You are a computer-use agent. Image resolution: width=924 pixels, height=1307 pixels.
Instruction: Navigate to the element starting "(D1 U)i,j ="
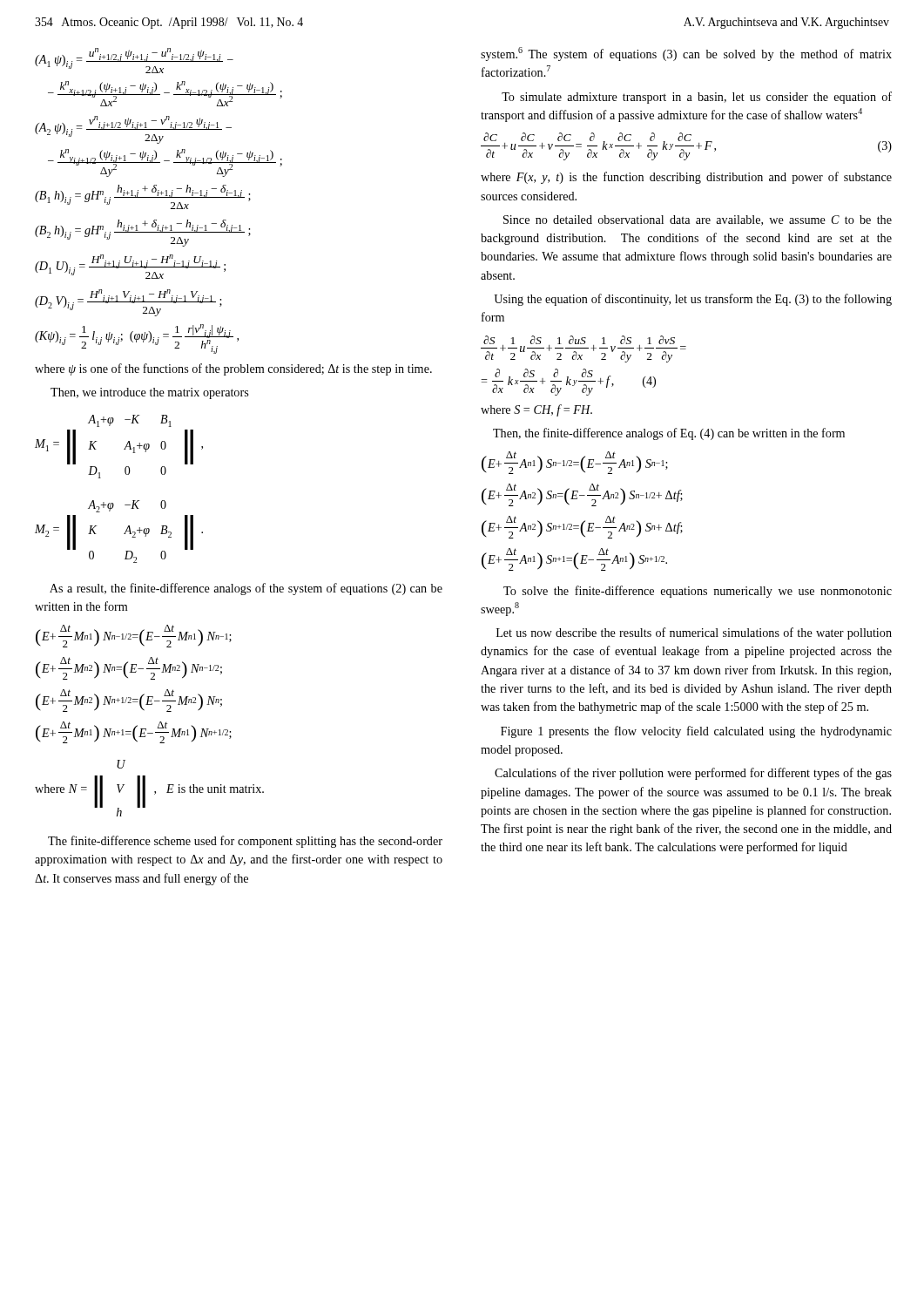click(x=131, y=267)
